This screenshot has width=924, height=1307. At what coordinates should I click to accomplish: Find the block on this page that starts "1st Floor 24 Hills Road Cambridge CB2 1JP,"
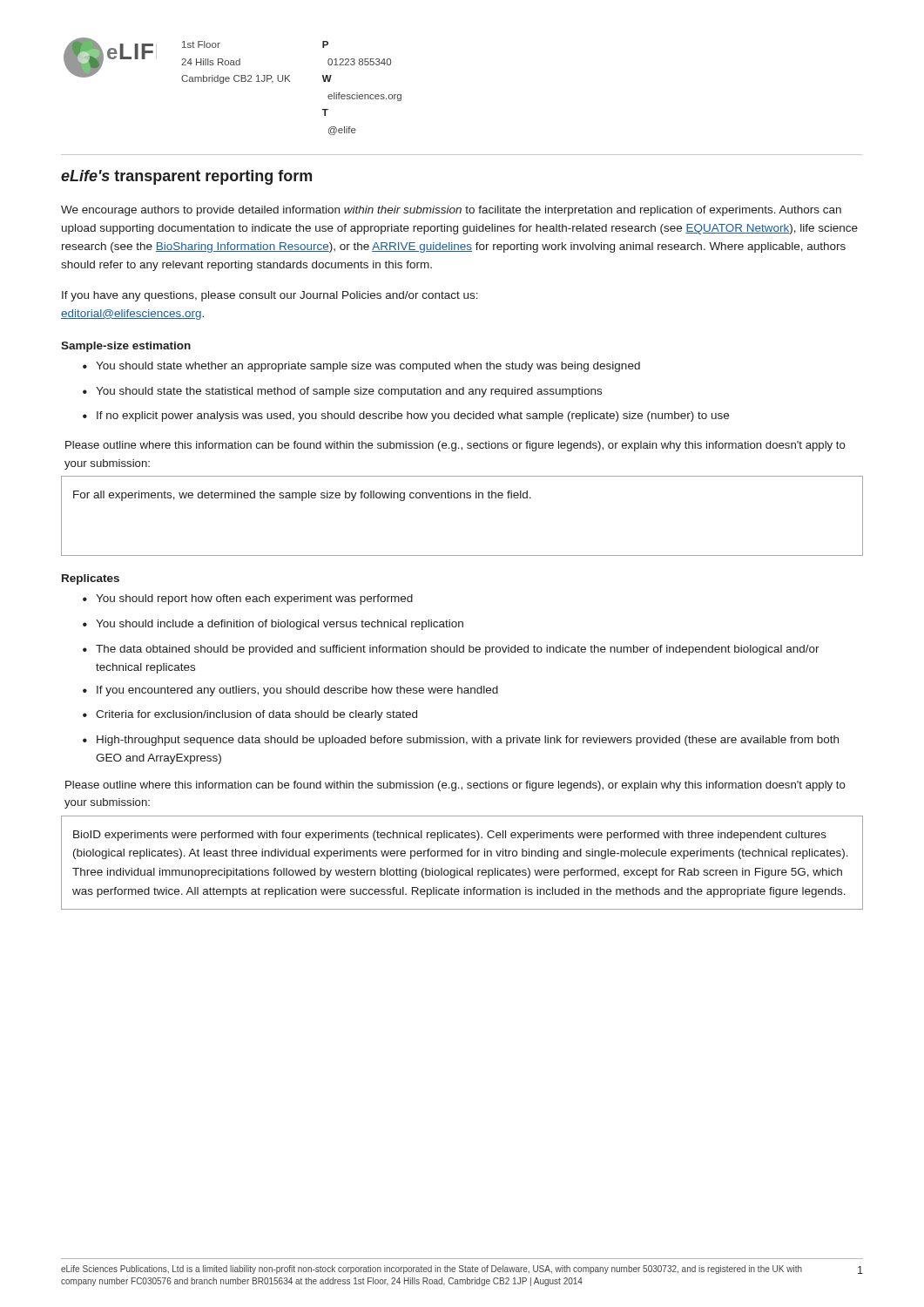click(292, 88)
